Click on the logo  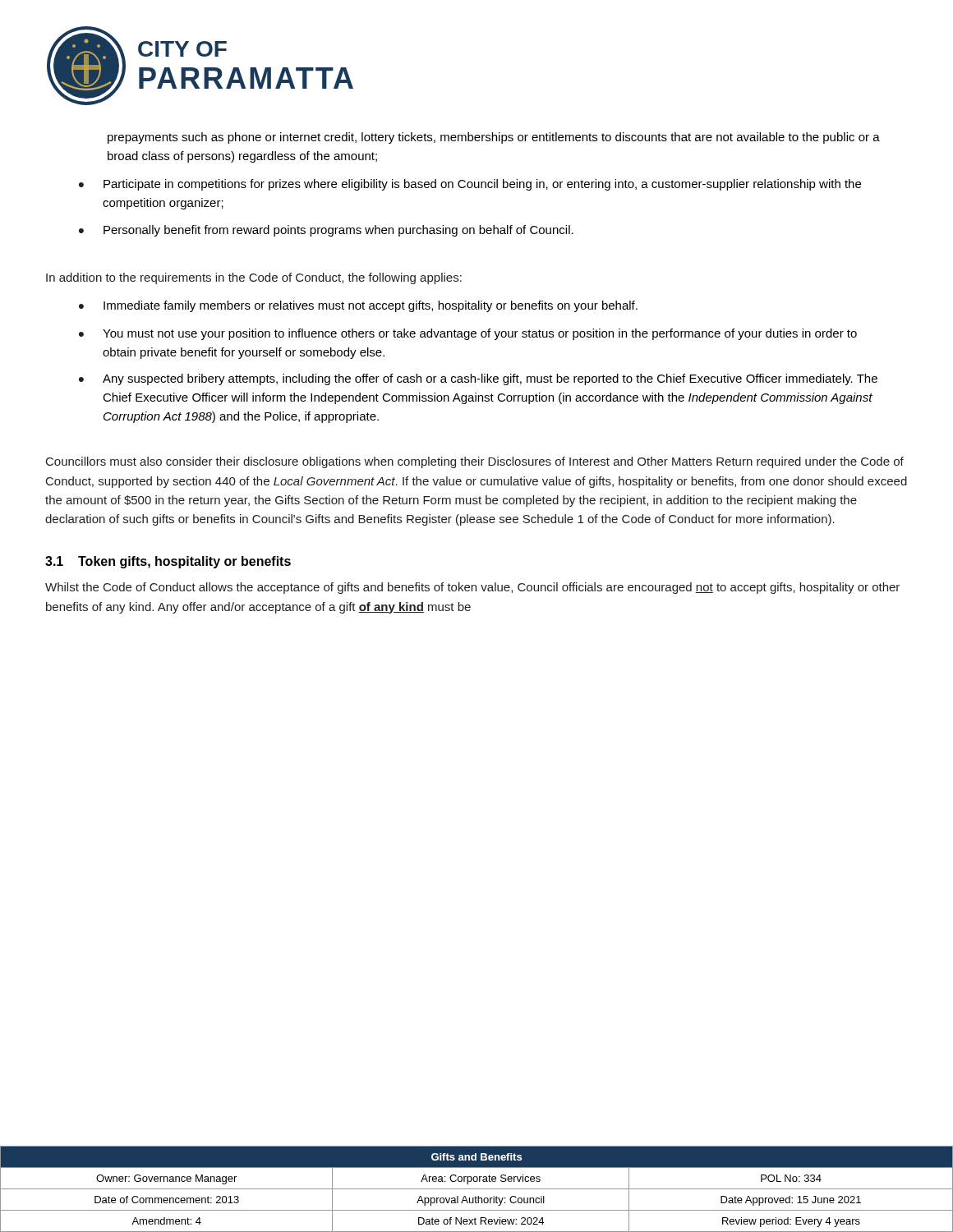click(x=209, y=66)
